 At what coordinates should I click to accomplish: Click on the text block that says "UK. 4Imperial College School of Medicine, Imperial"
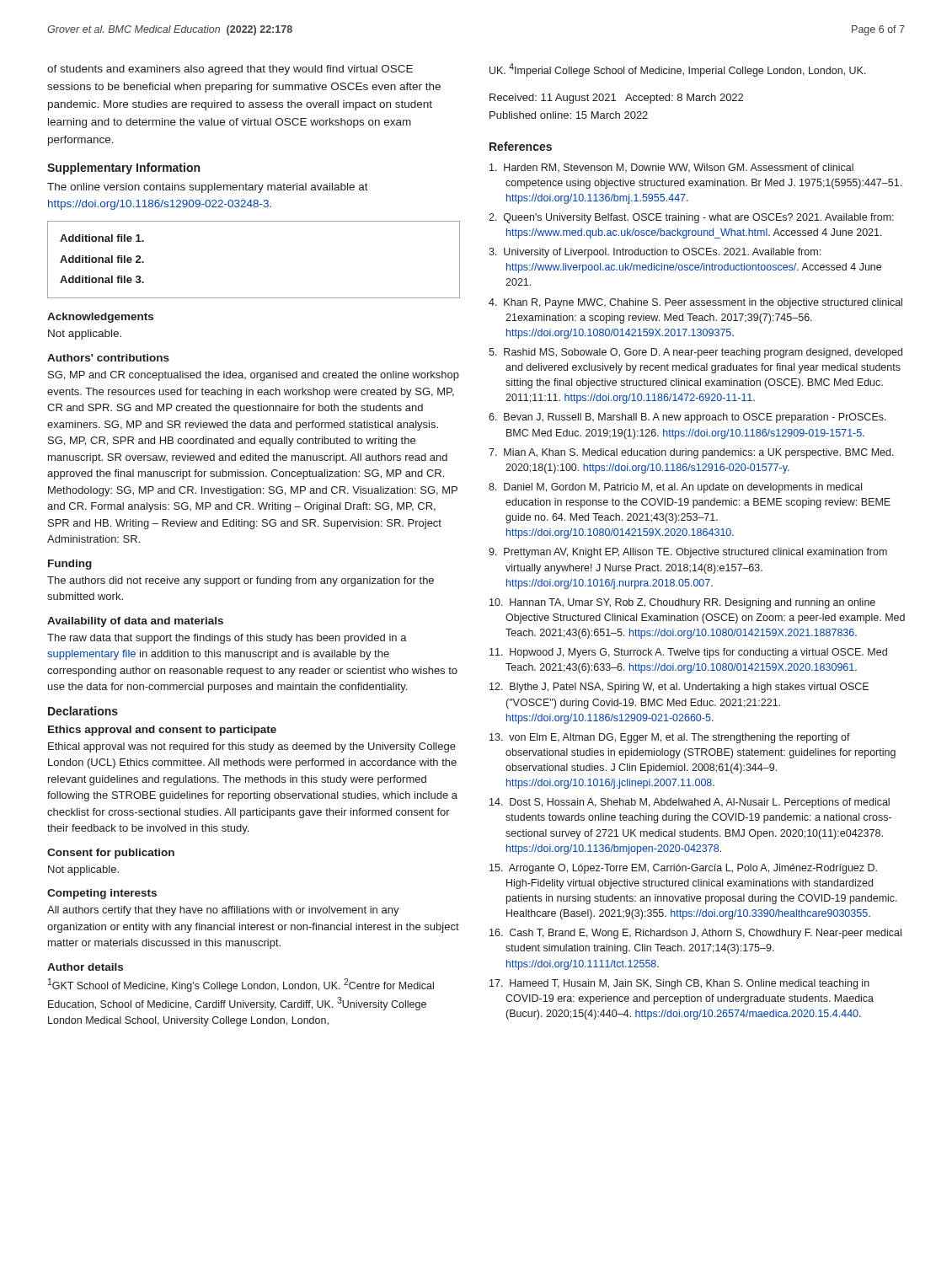click(x=678, y=70)
